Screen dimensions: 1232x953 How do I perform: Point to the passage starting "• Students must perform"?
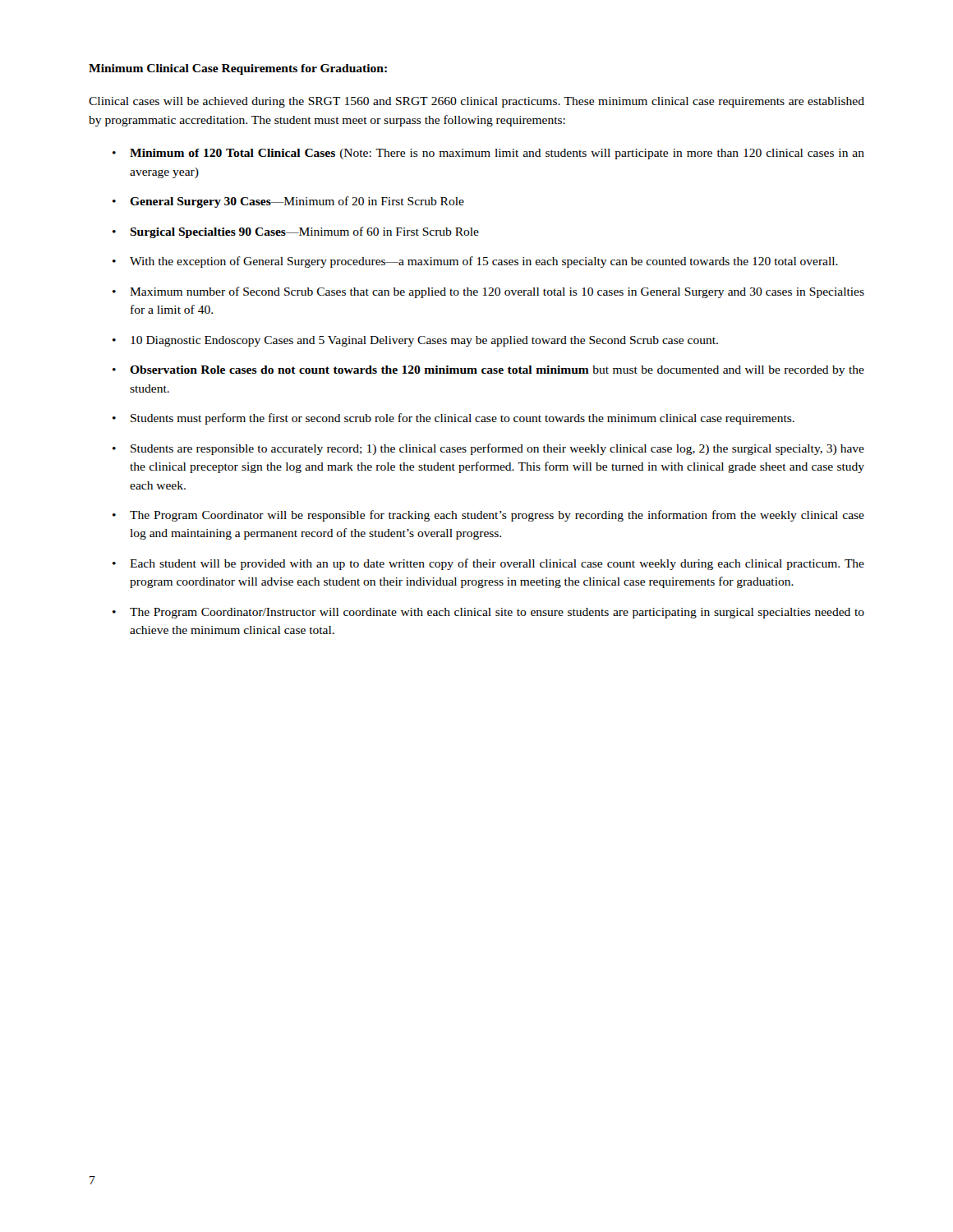click(488, 418)
